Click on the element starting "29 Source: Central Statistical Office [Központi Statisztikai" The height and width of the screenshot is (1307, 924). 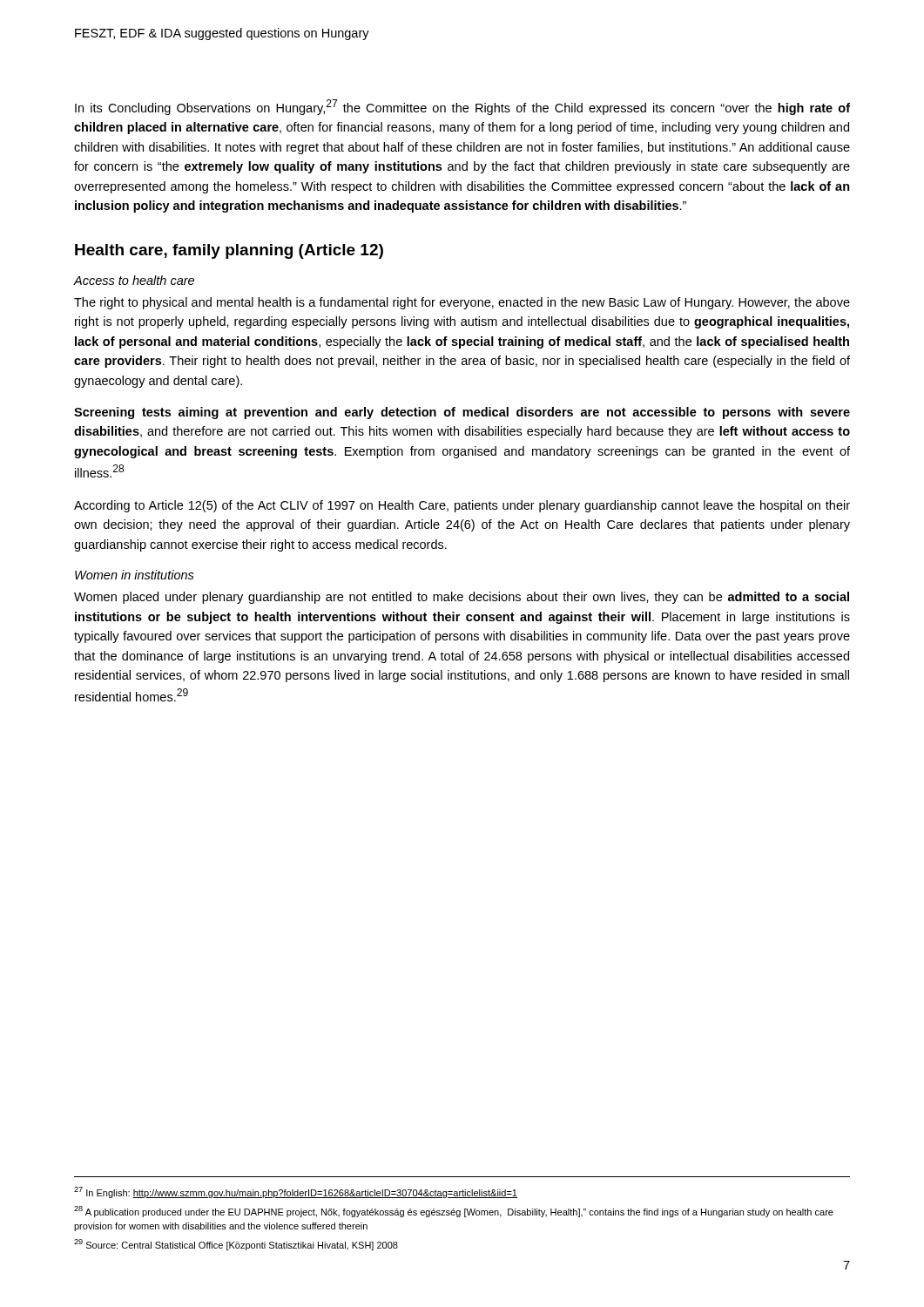[x=236, y=1245]
